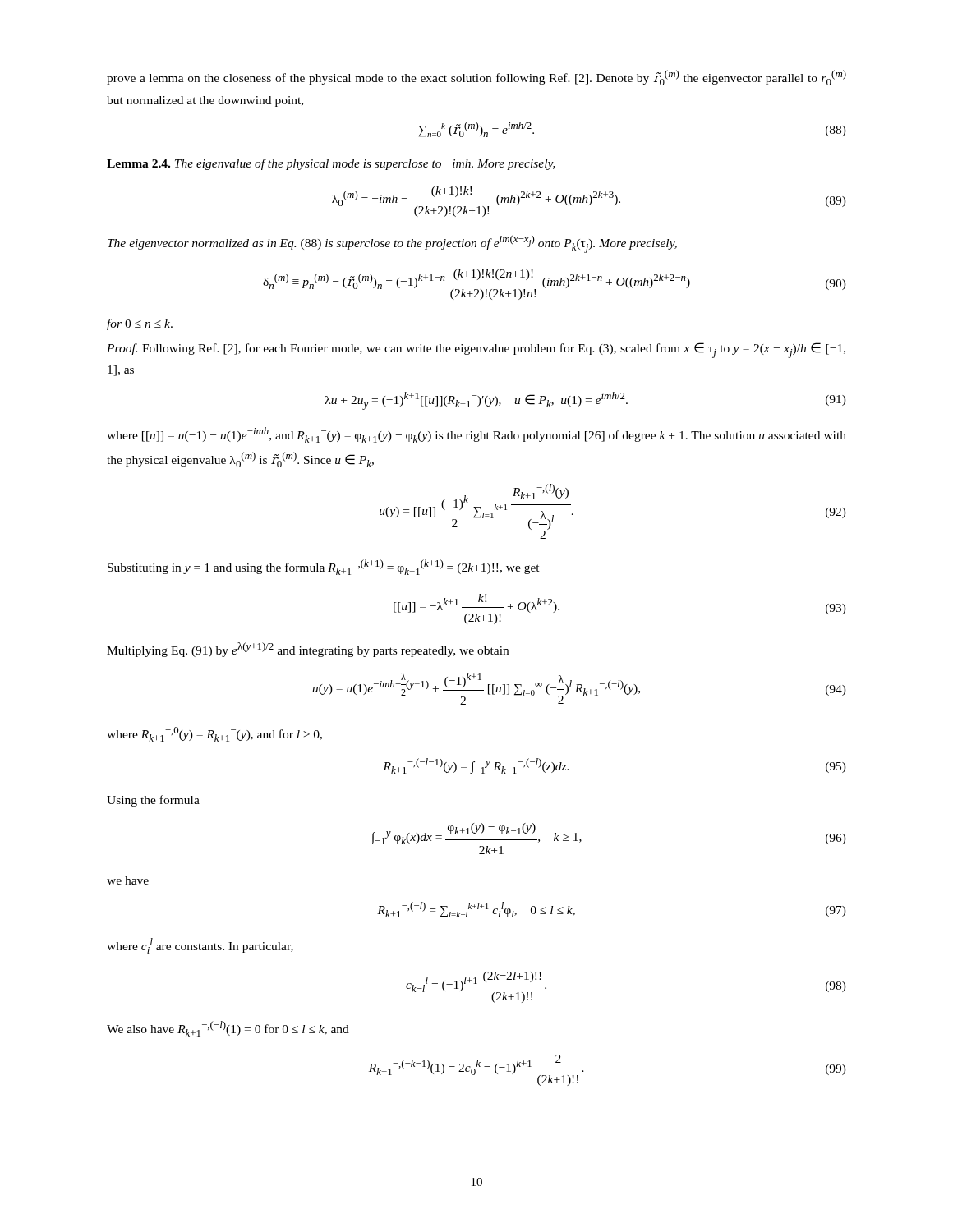Locate the element starting "∫−1y φk(x)dx = φk+1(y)"

[491, 840]
